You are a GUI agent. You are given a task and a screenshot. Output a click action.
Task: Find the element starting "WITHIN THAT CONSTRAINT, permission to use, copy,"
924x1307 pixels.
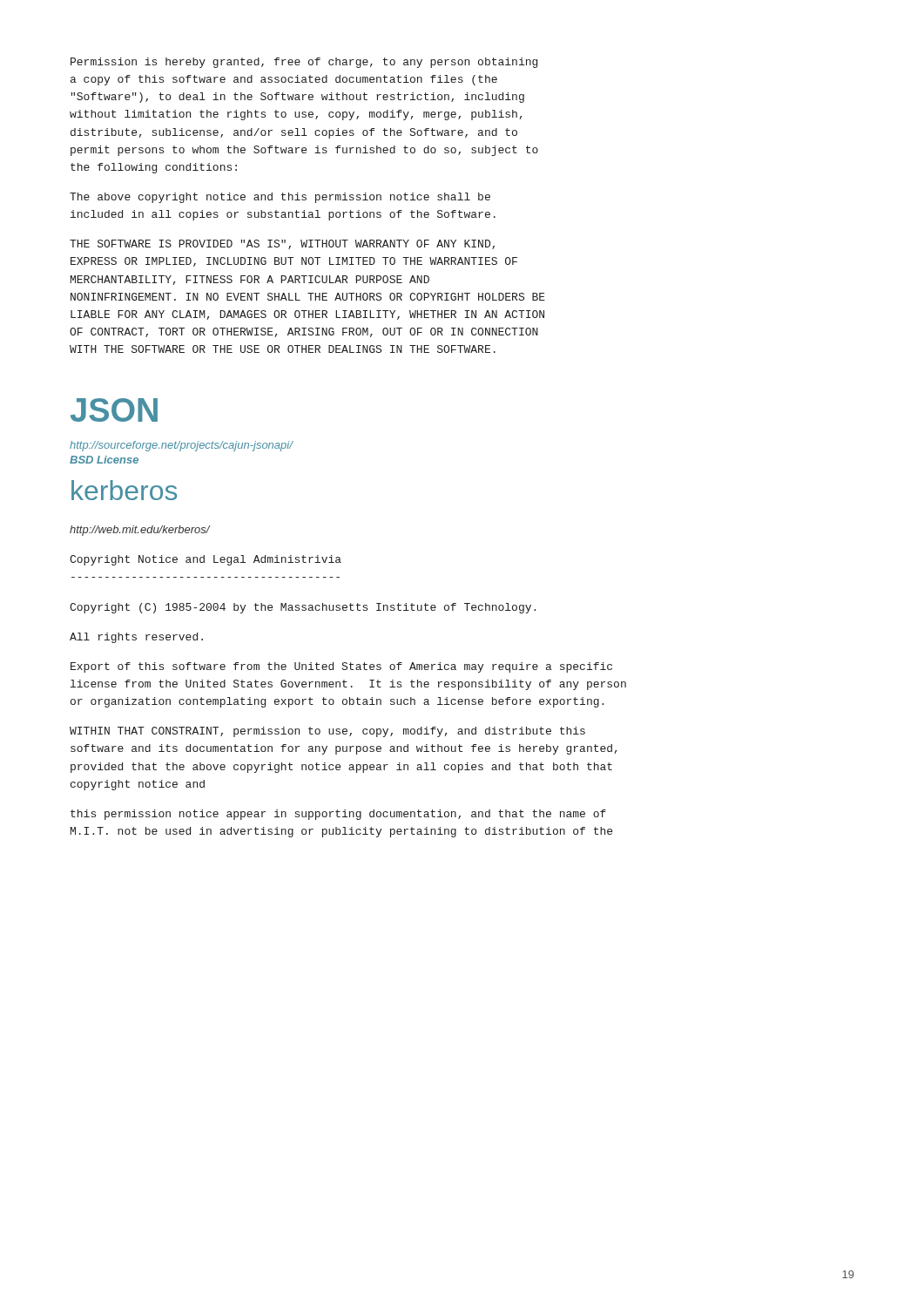pyautogui.click(x=345, y=758)
